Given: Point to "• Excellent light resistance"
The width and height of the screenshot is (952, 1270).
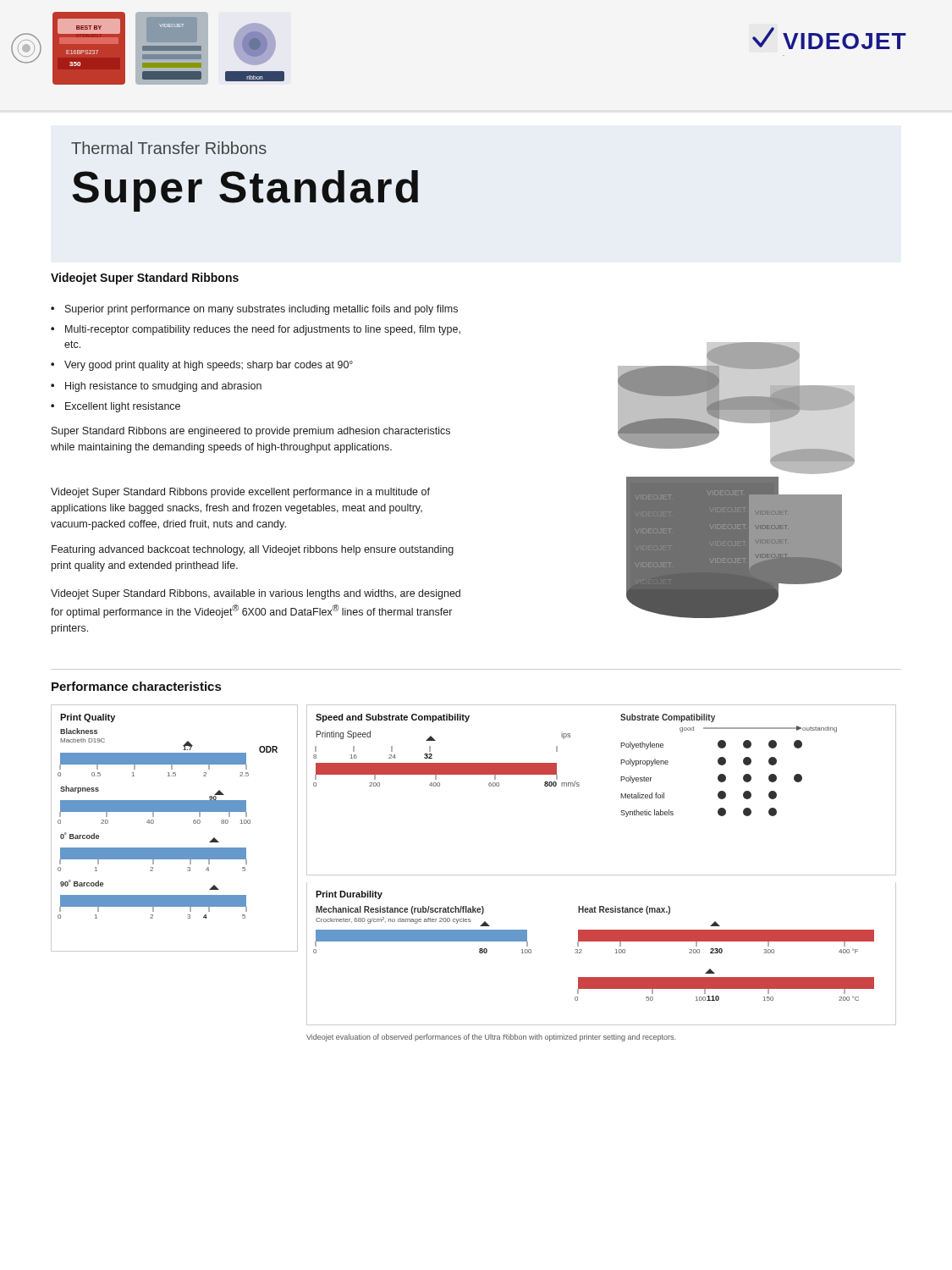Looking at the screenshot, I should 116,406.
